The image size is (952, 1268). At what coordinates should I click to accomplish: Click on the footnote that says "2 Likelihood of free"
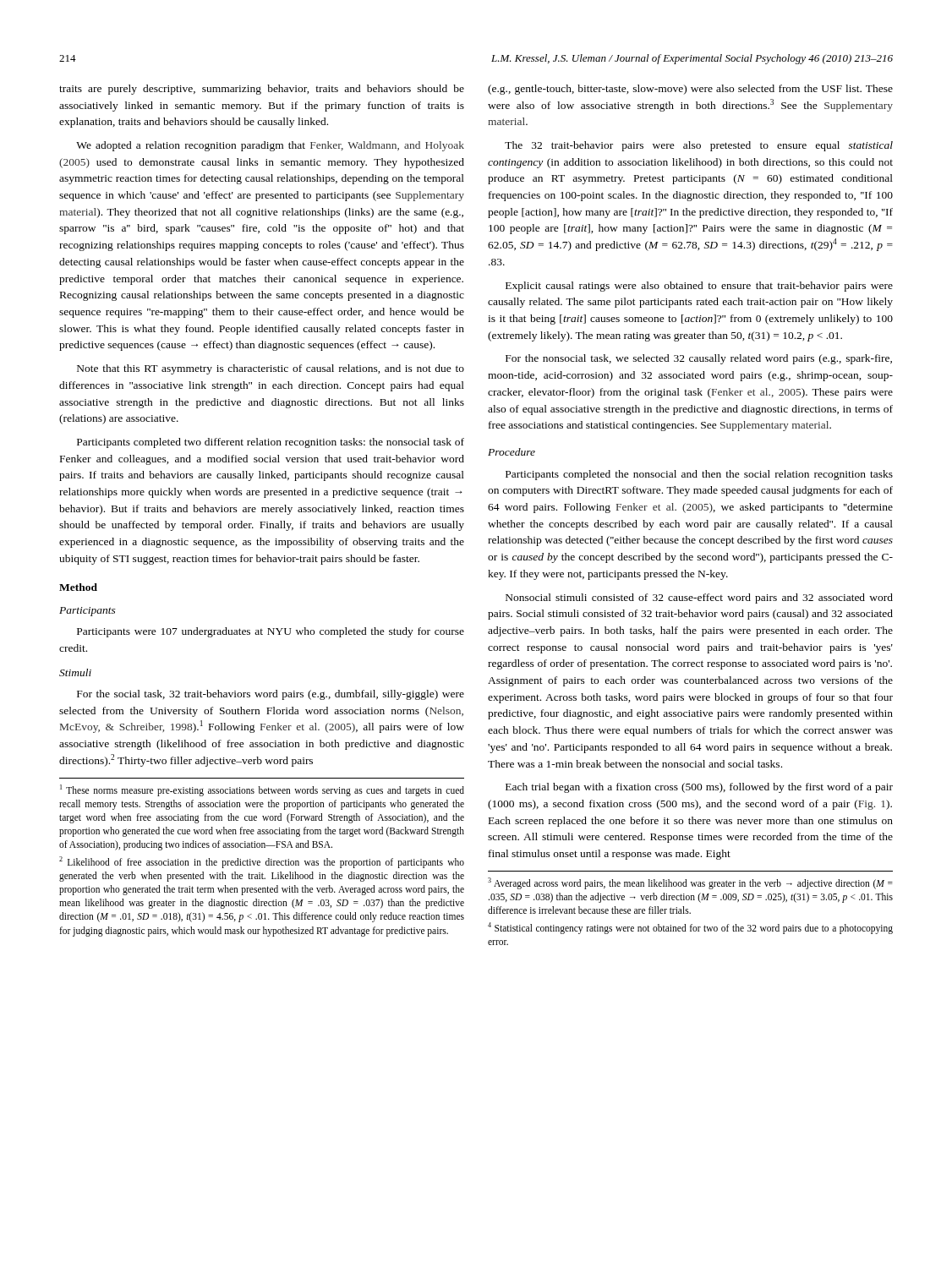(262, 896)
